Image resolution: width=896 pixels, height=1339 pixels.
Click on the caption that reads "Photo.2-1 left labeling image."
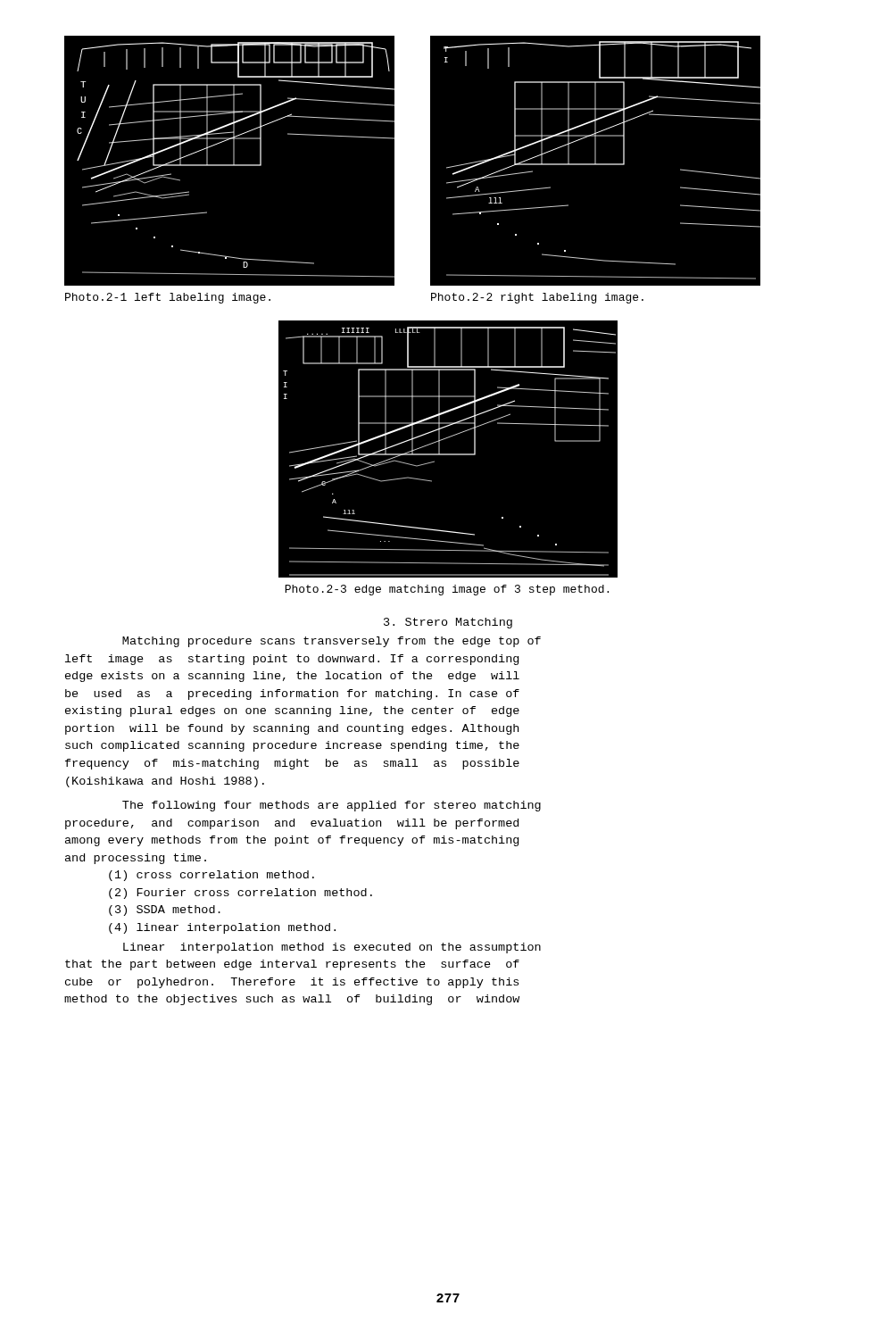tap(169, 298)
